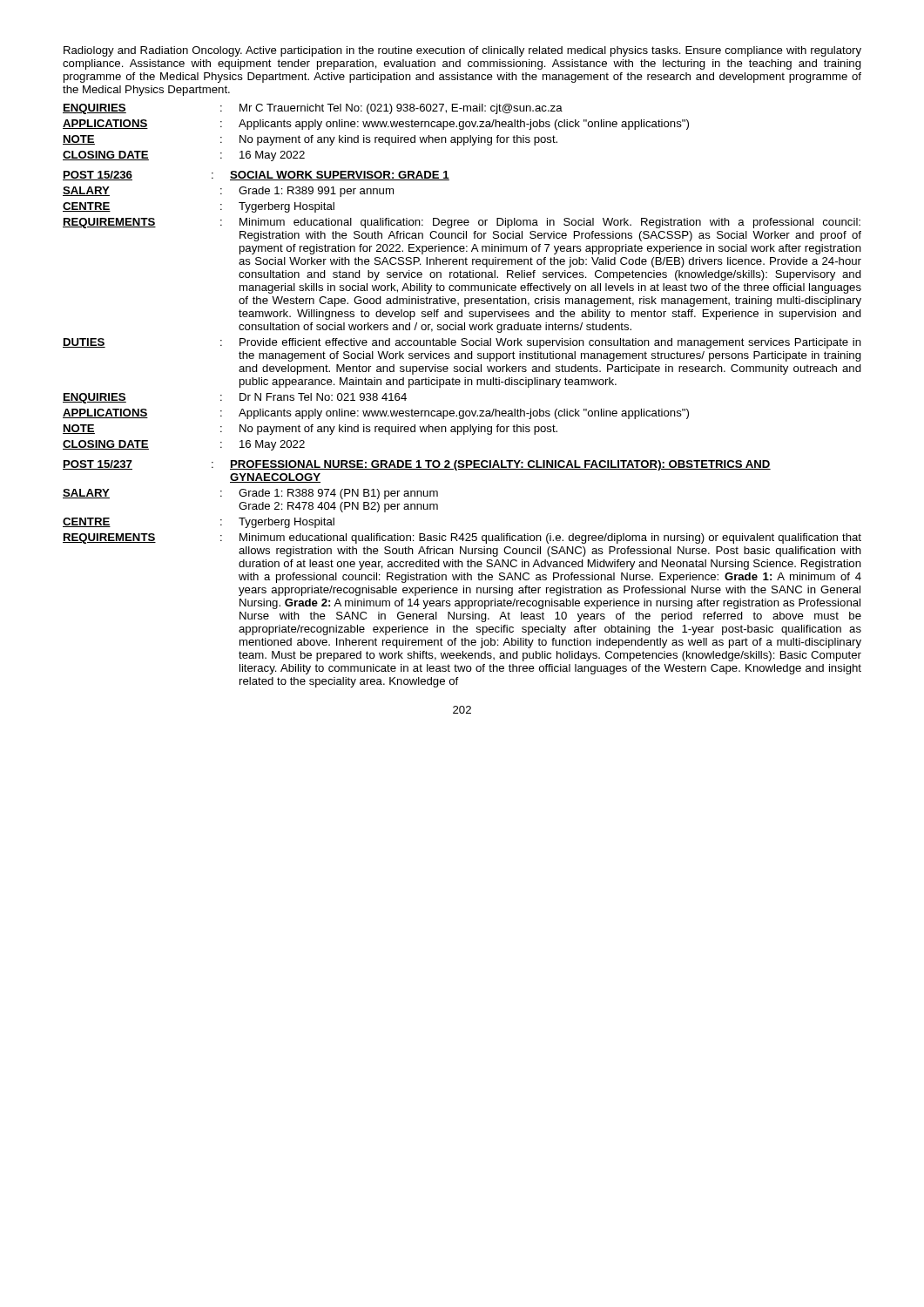This screenshot has height=1307, width=924.
Task: Point to the text block starting "ENQUIRIES : Mr C Trauernicht Tel No: (021)"
Action: pyautogui.click(x=462, y=108)
